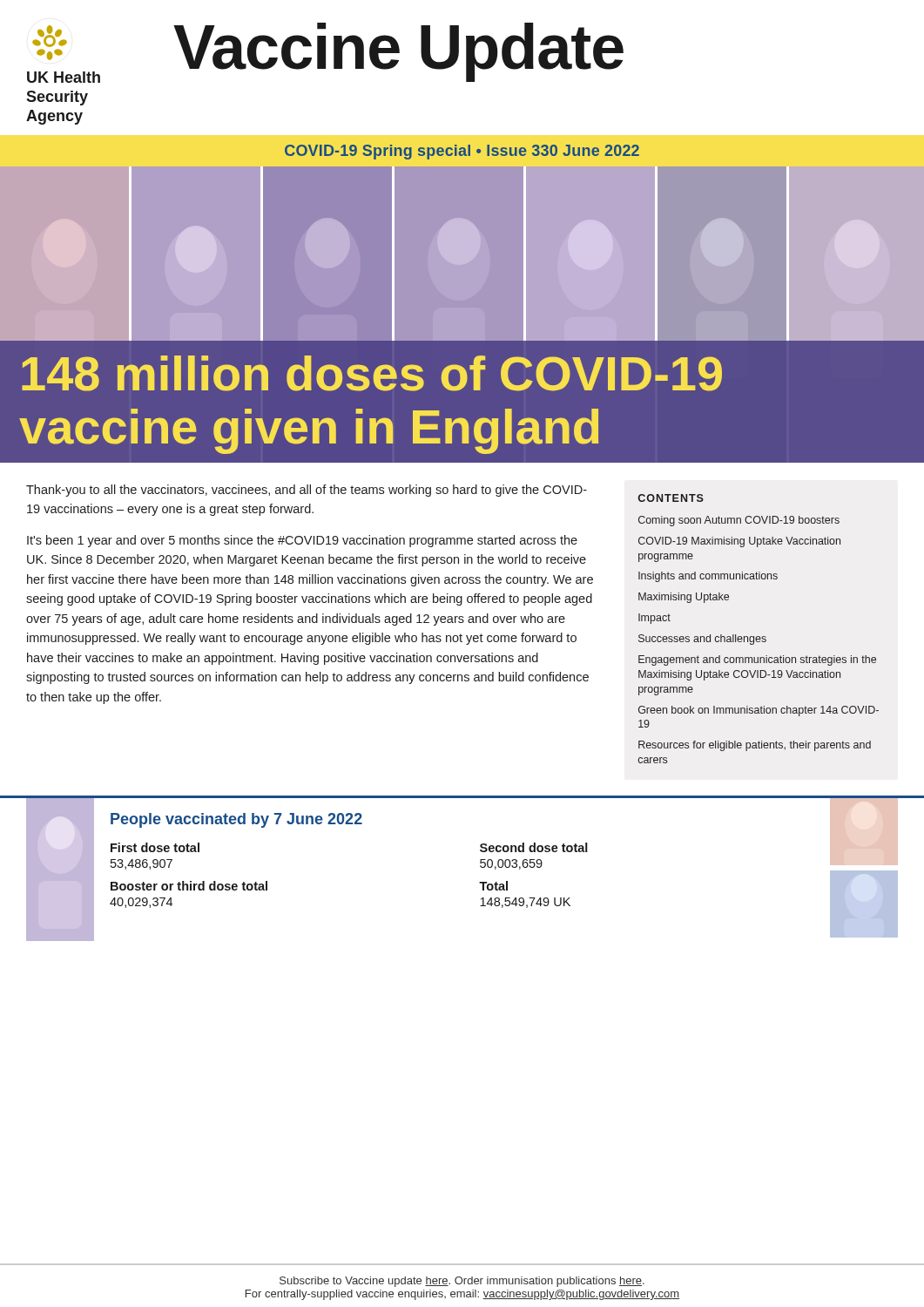Find "Maximising Uptake" on this page

click(684, 597)
